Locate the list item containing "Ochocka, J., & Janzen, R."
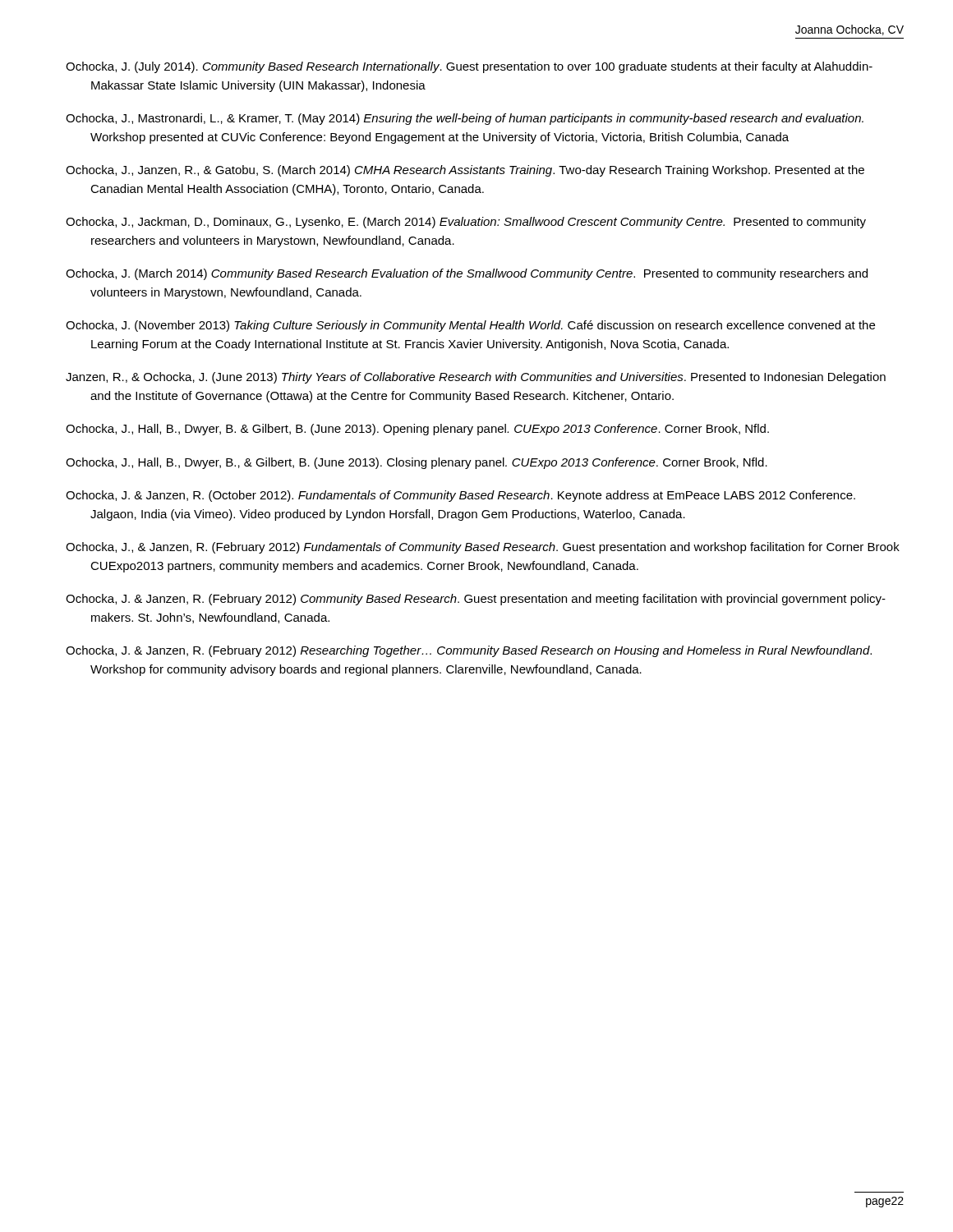This screenshot has height=1232, width=953. (485, 556)
